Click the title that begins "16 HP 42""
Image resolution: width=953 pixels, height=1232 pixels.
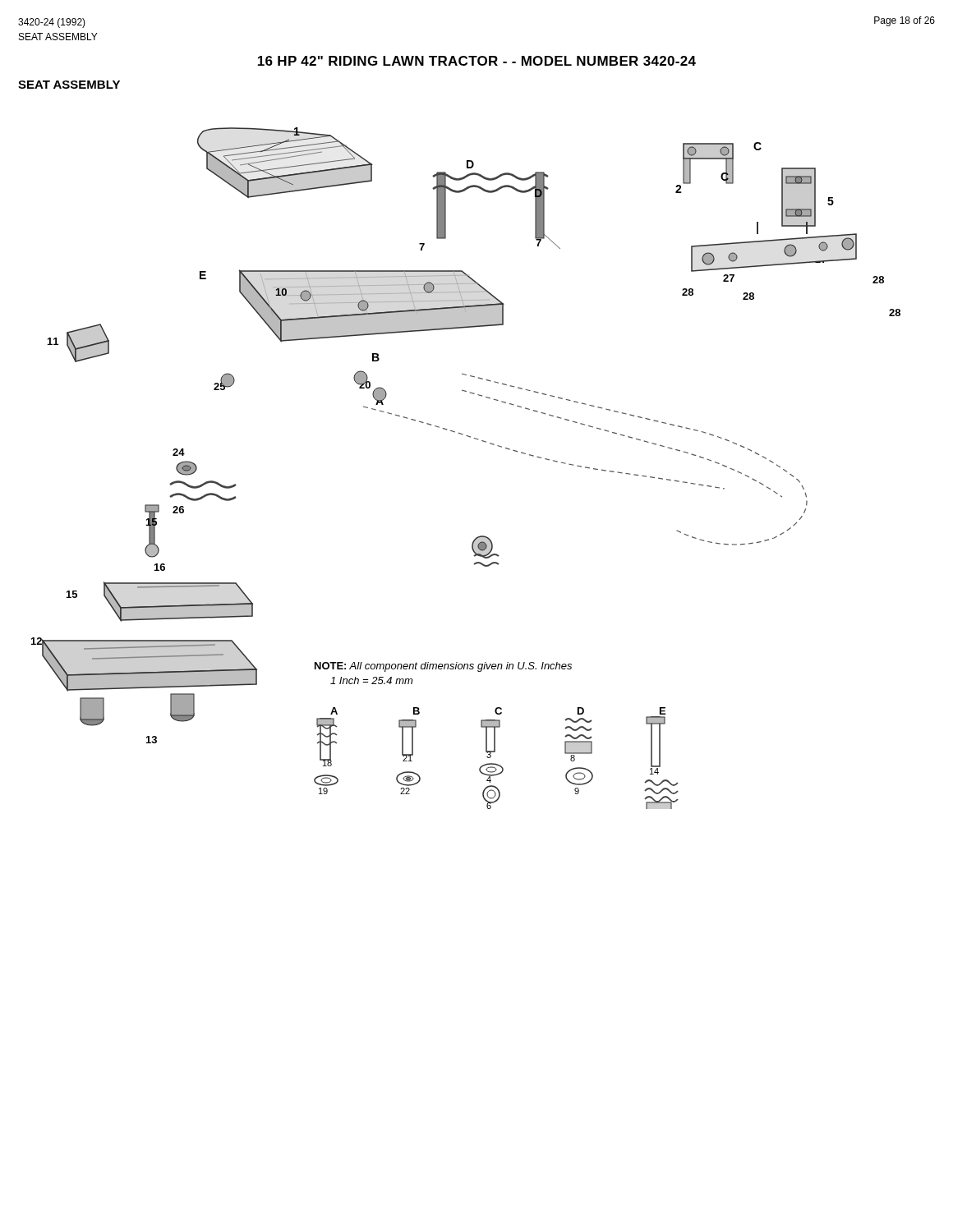[x=476, y=61]
